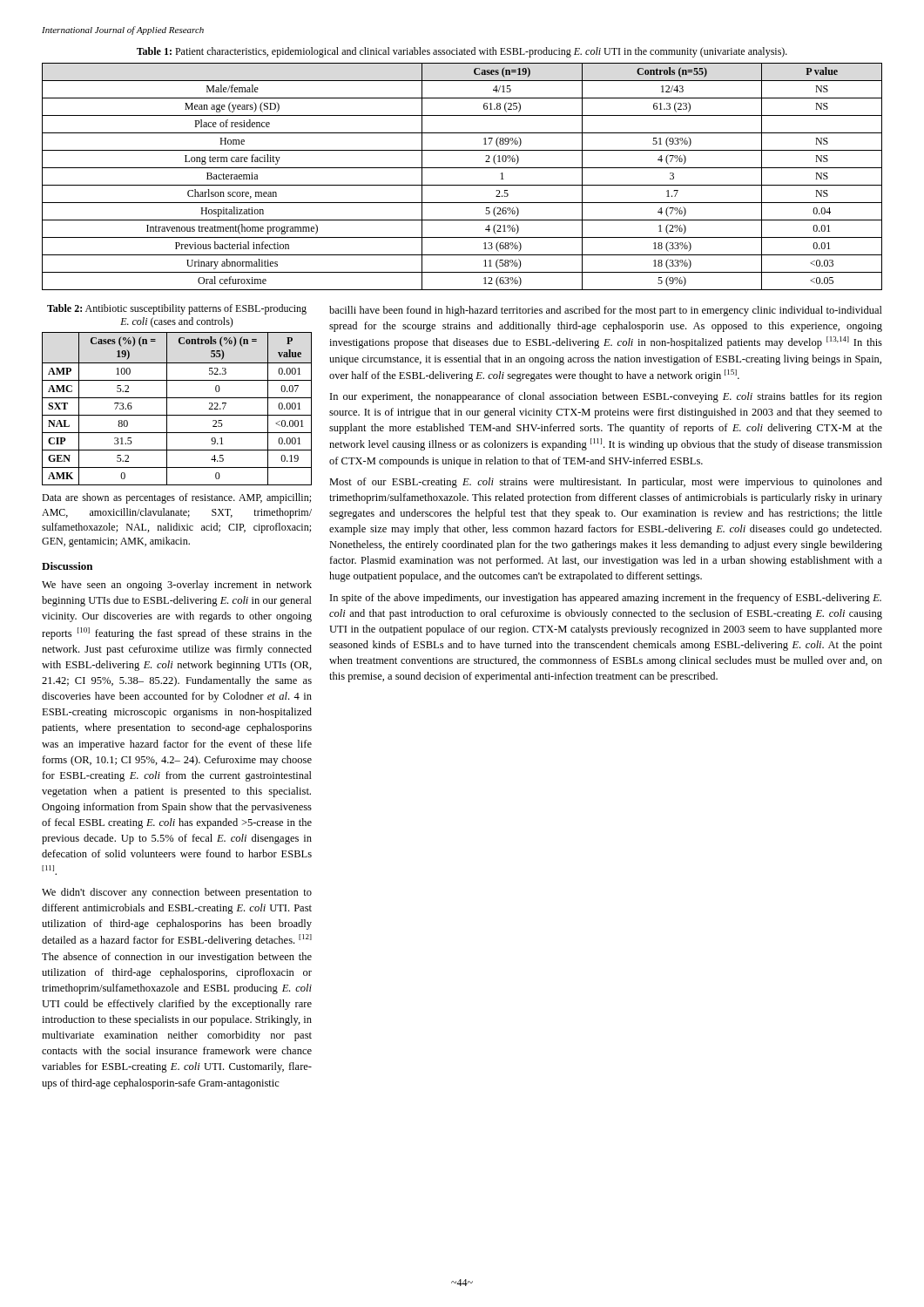The height and width of the screenshot is (1307, 924).
Task: Locate the caption that opens with "Table 1: Patient characteristics, epidemiological"
Action: point(462,51)
